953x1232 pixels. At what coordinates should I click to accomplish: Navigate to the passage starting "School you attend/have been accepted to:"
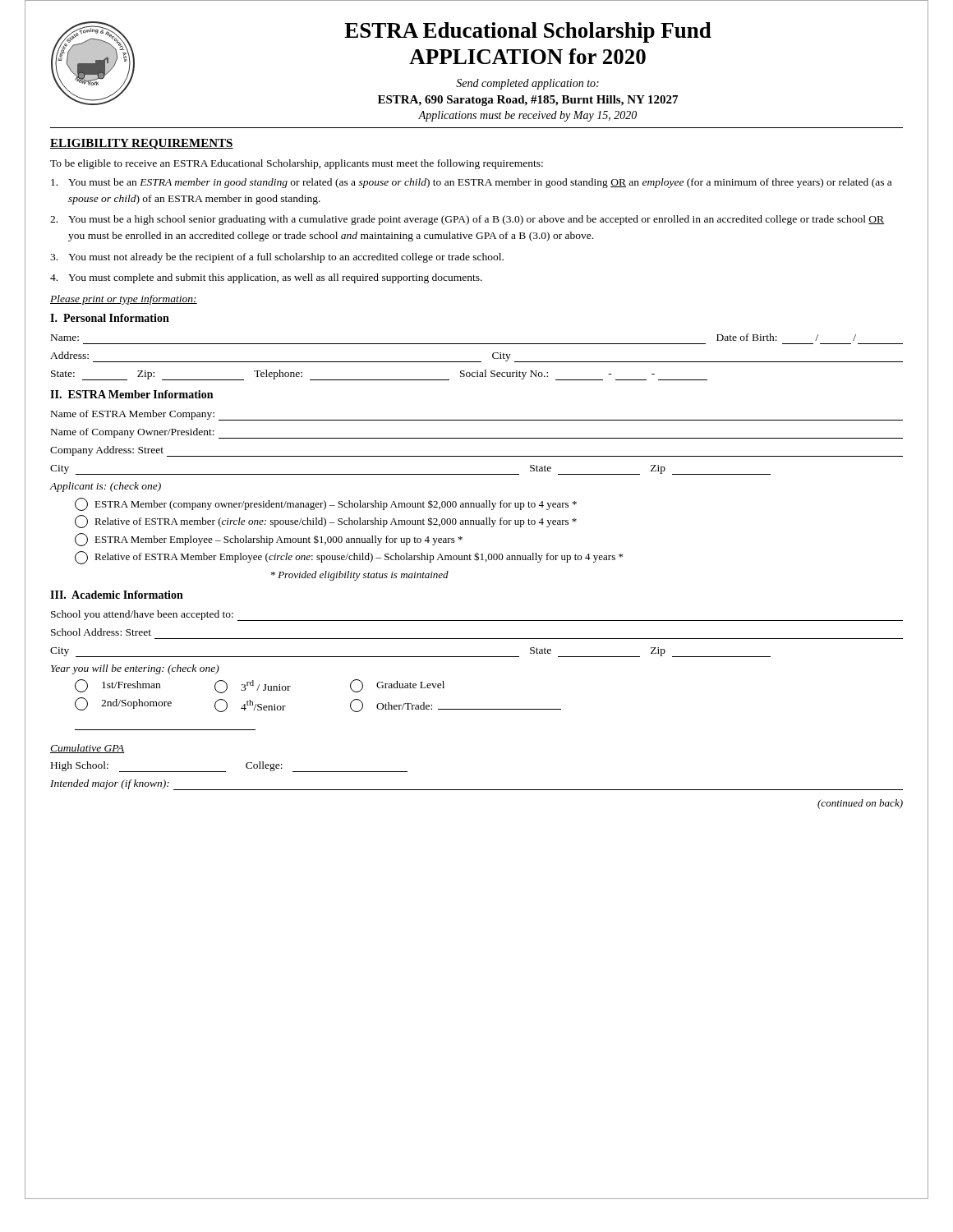coord(476,614)
